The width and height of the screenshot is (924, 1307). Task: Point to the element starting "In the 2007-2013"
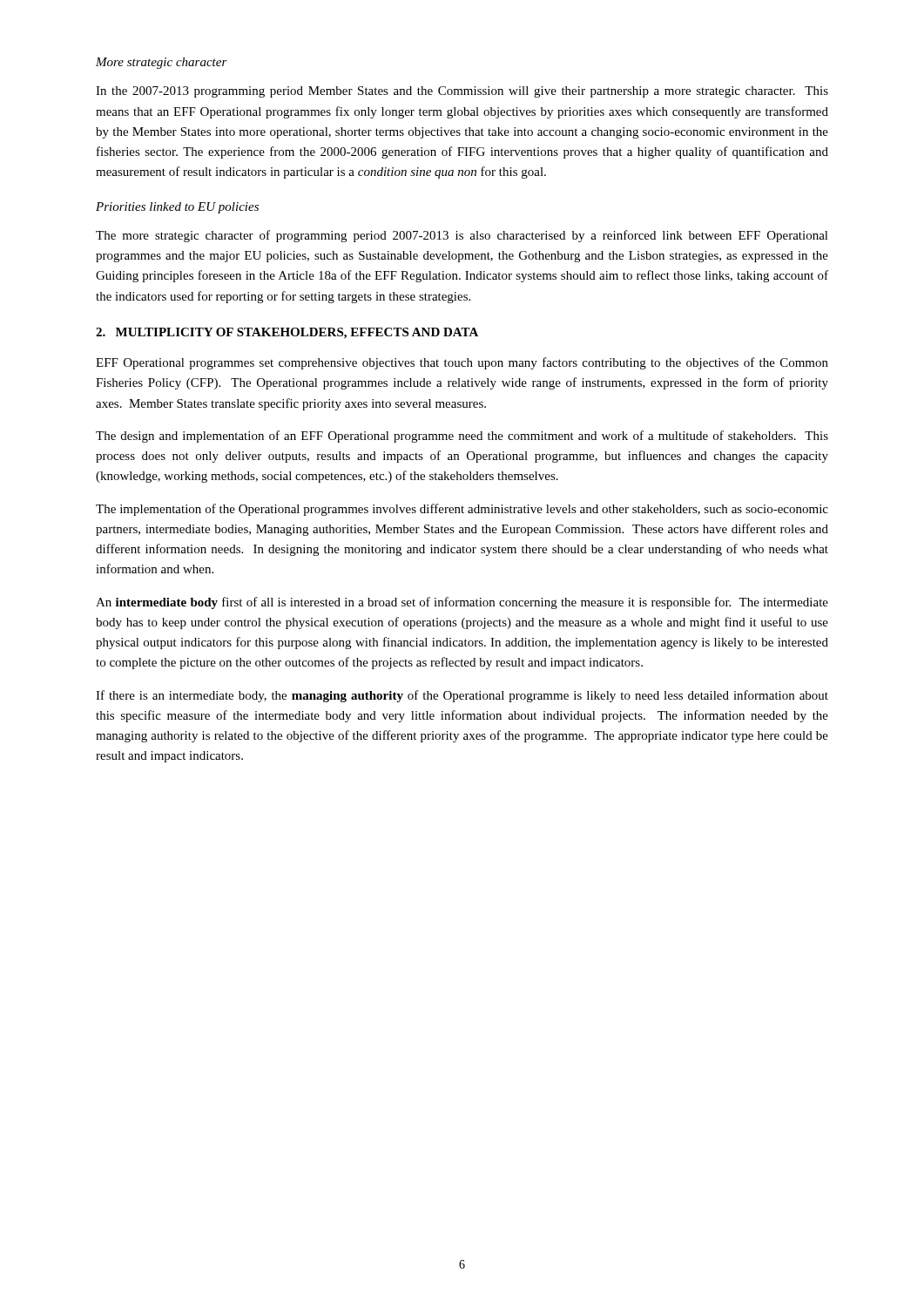[x=462, y=132]
